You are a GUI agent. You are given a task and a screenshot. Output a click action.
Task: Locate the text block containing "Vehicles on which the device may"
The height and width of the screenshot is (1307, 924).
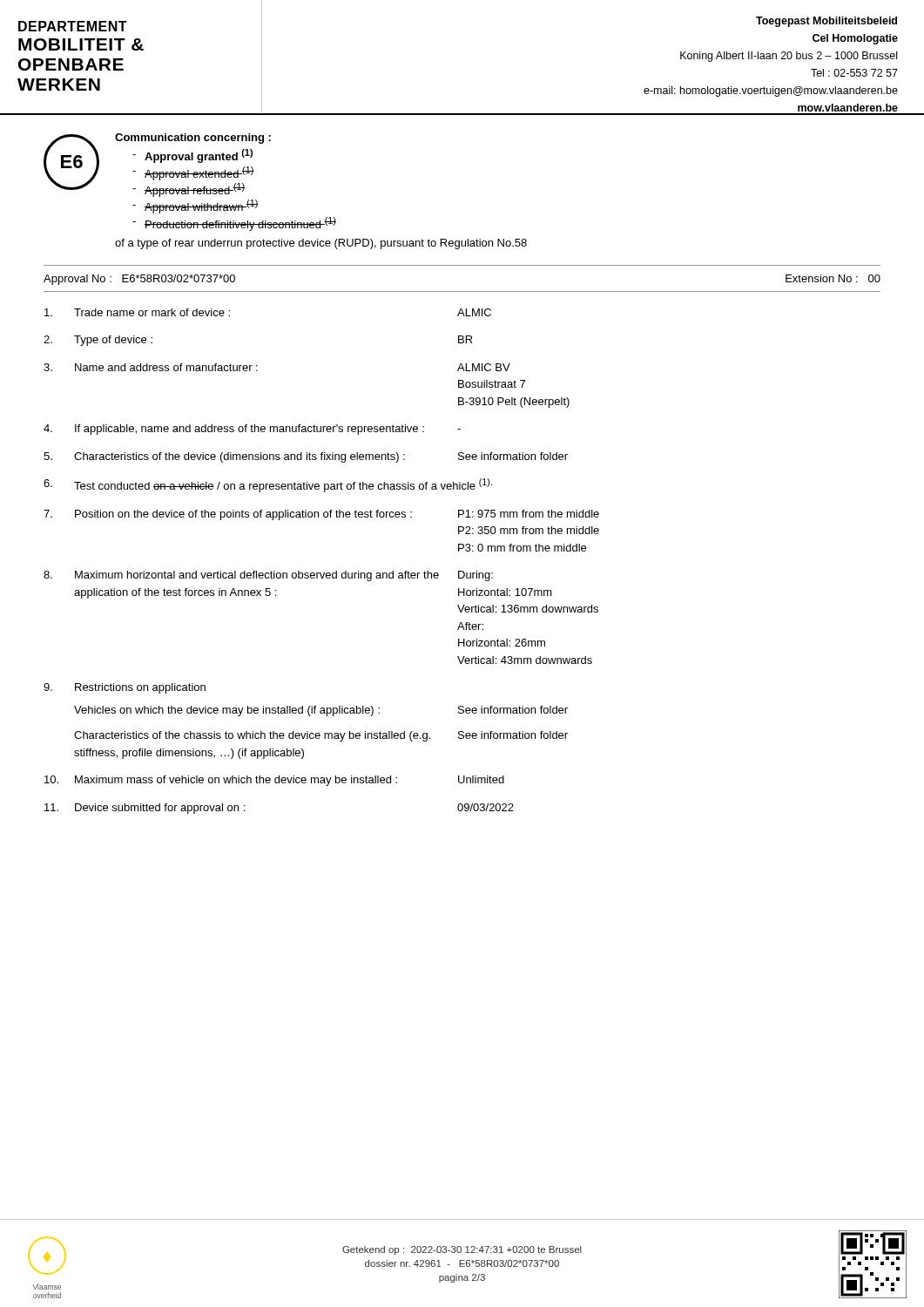[477, 710]
